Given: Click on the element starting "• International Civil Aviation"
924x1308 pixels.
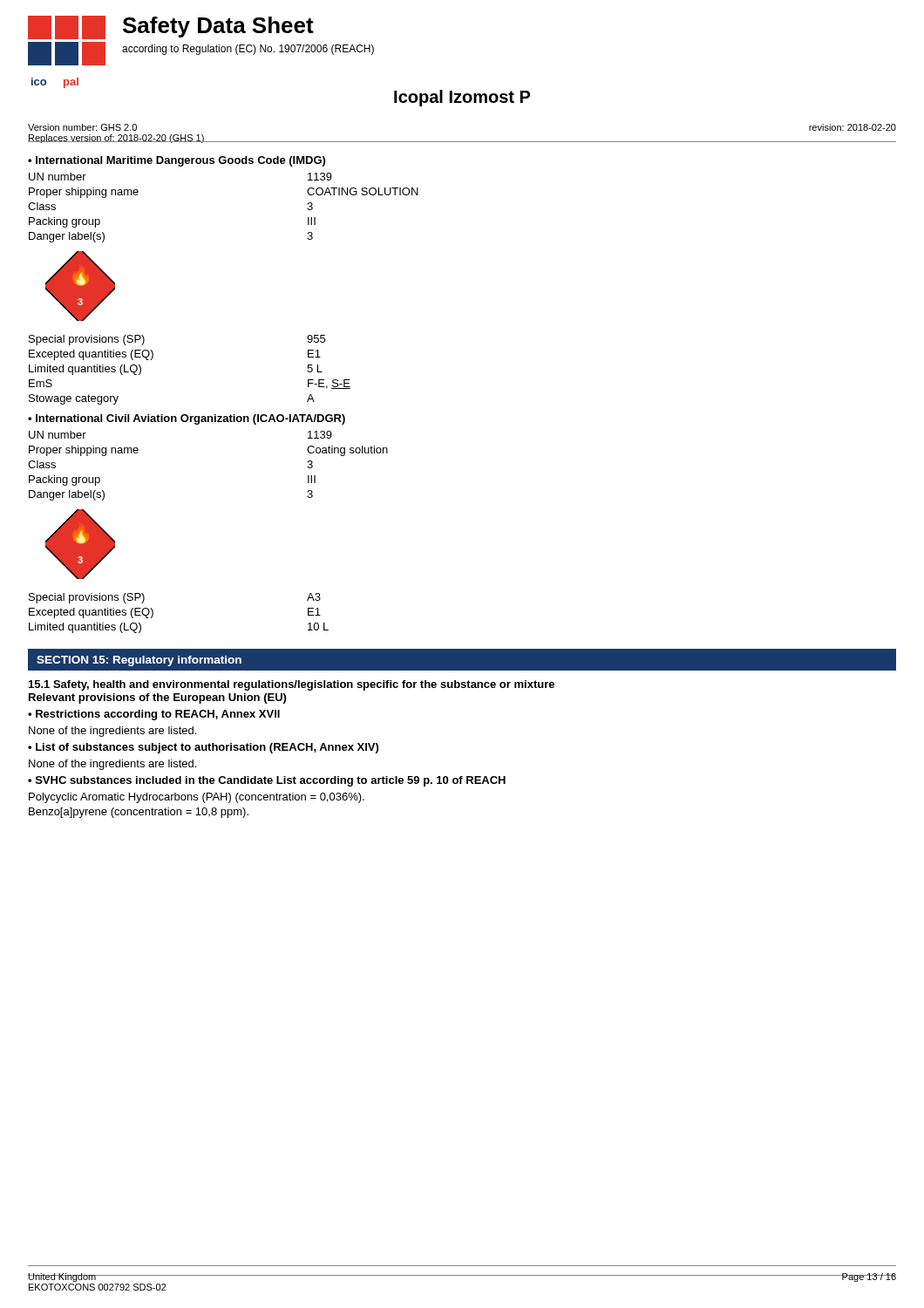Looking at the screenshot, I should pos(187,418).
